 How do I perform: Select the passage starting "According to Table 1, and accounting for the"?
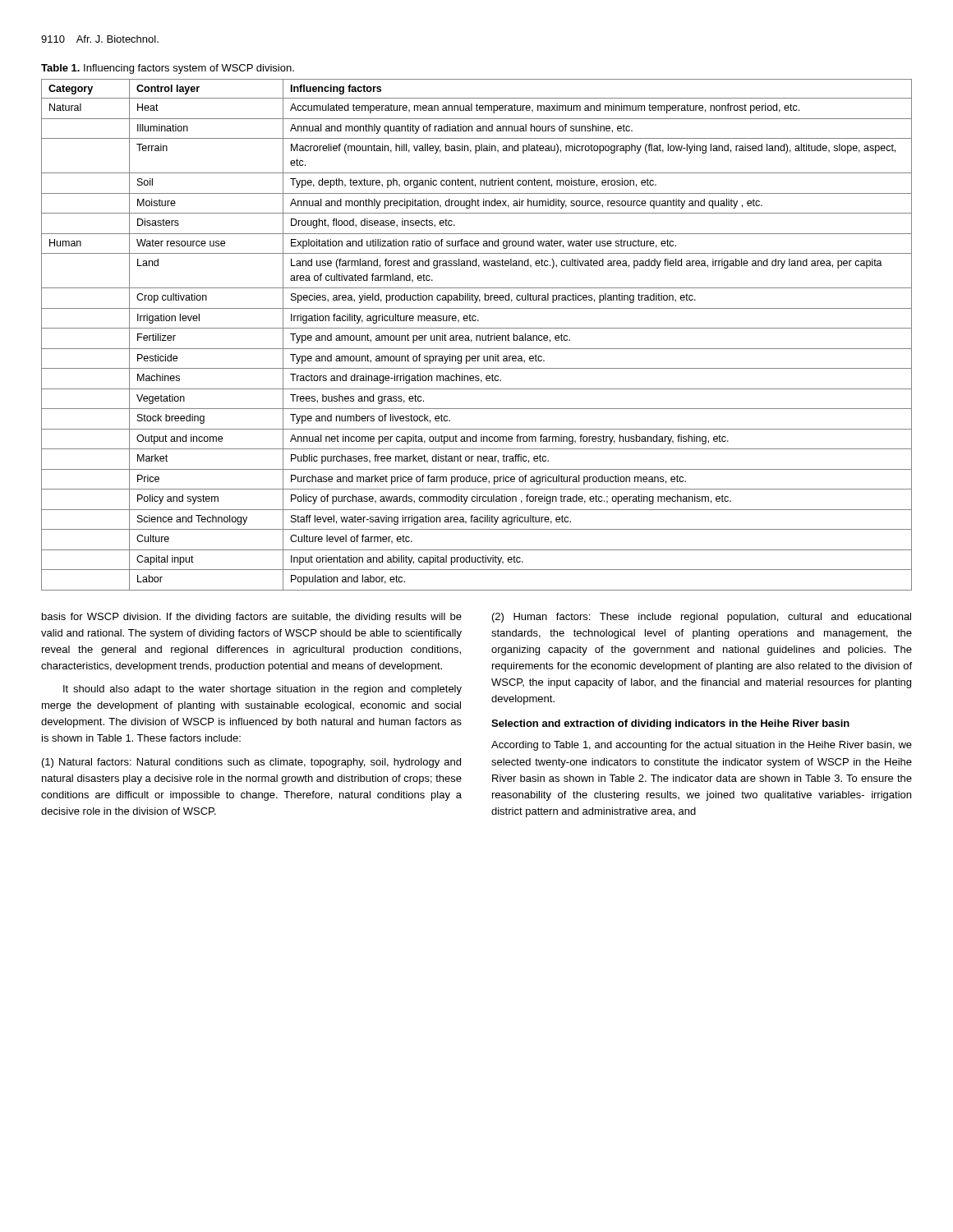[x=702, y=779]
